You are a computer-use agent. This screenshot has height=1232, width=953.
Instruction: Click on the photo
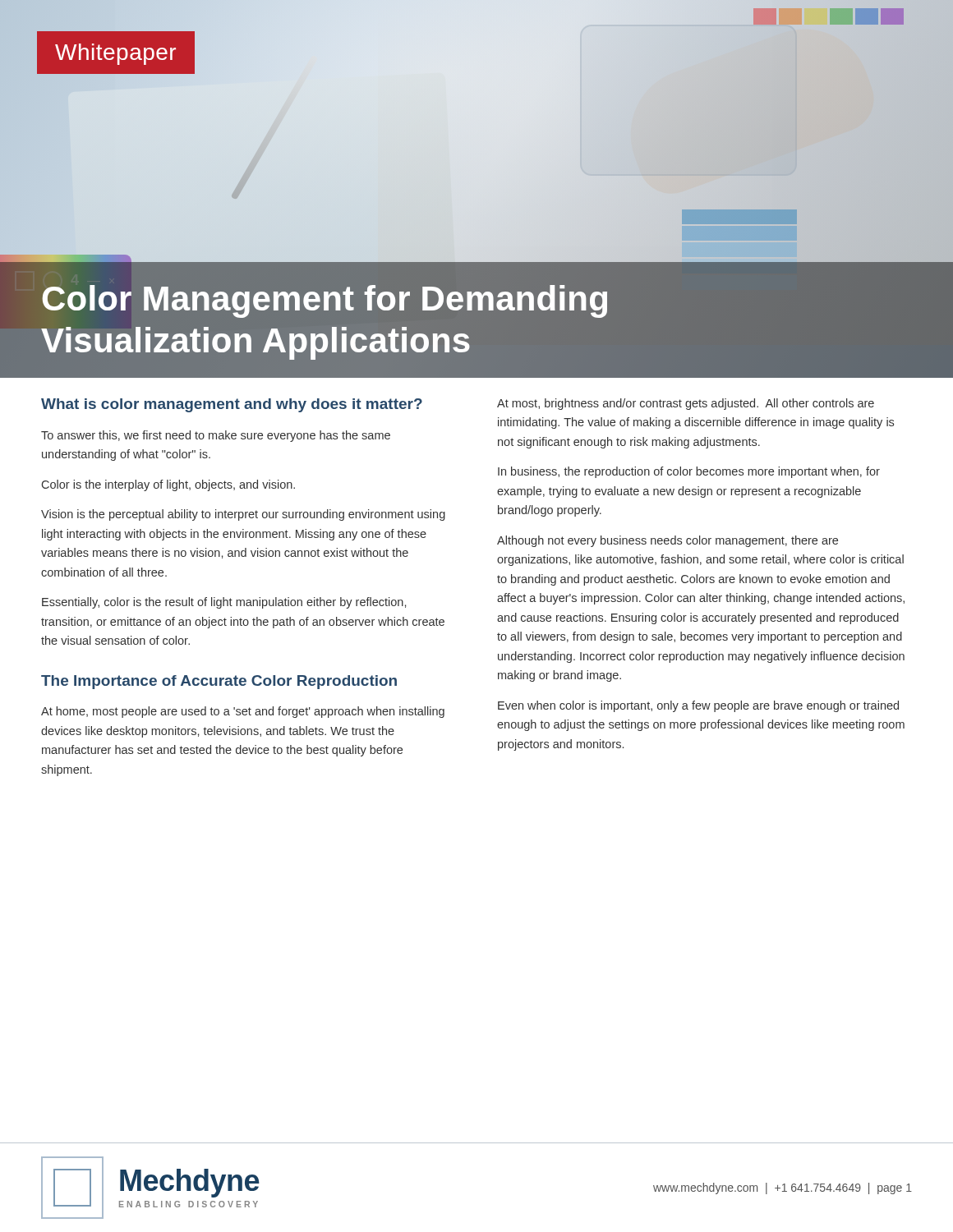coord(476,189)
